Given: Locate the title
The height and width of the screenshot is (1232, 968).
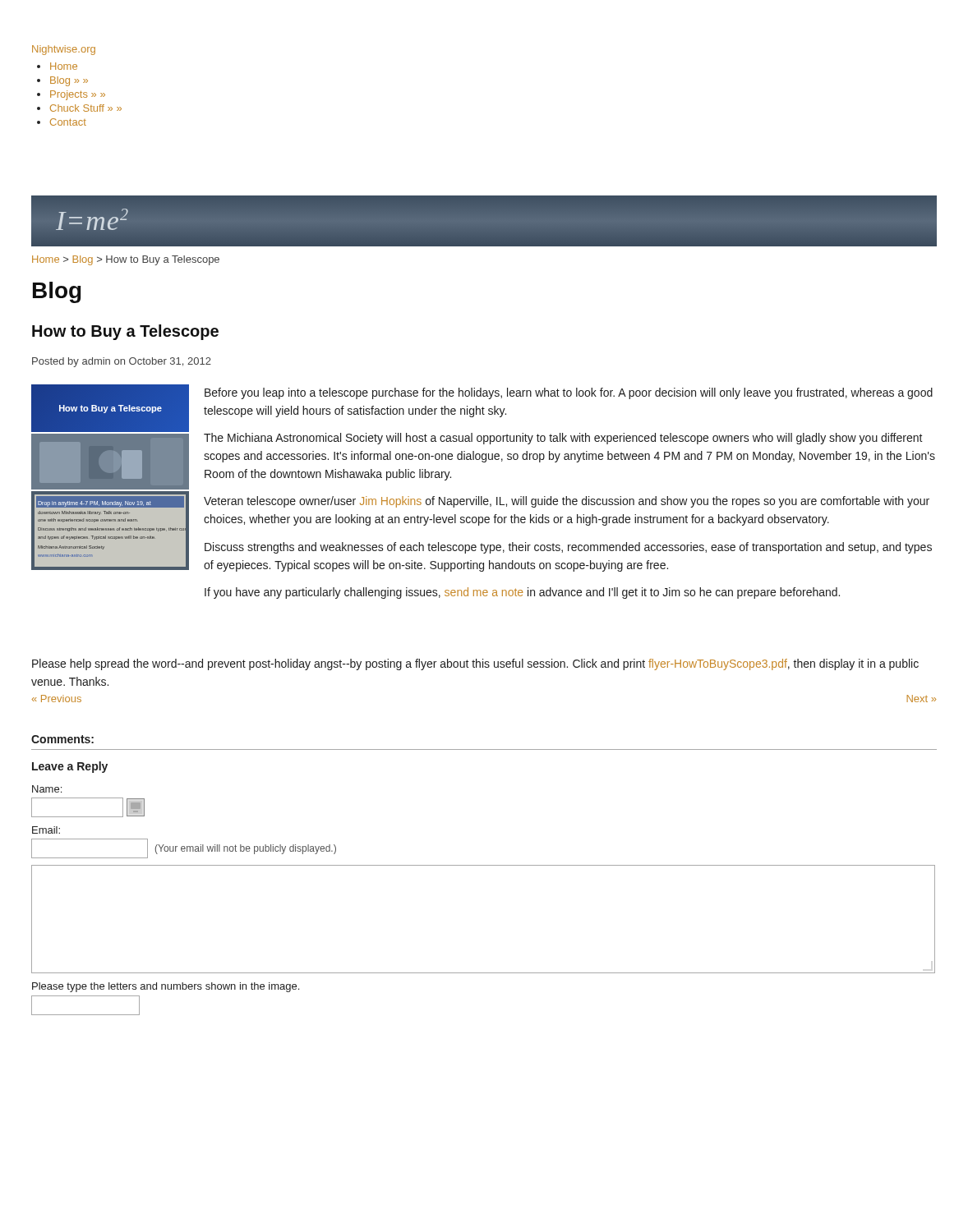Looking at the screenshot, I should 57,291.
